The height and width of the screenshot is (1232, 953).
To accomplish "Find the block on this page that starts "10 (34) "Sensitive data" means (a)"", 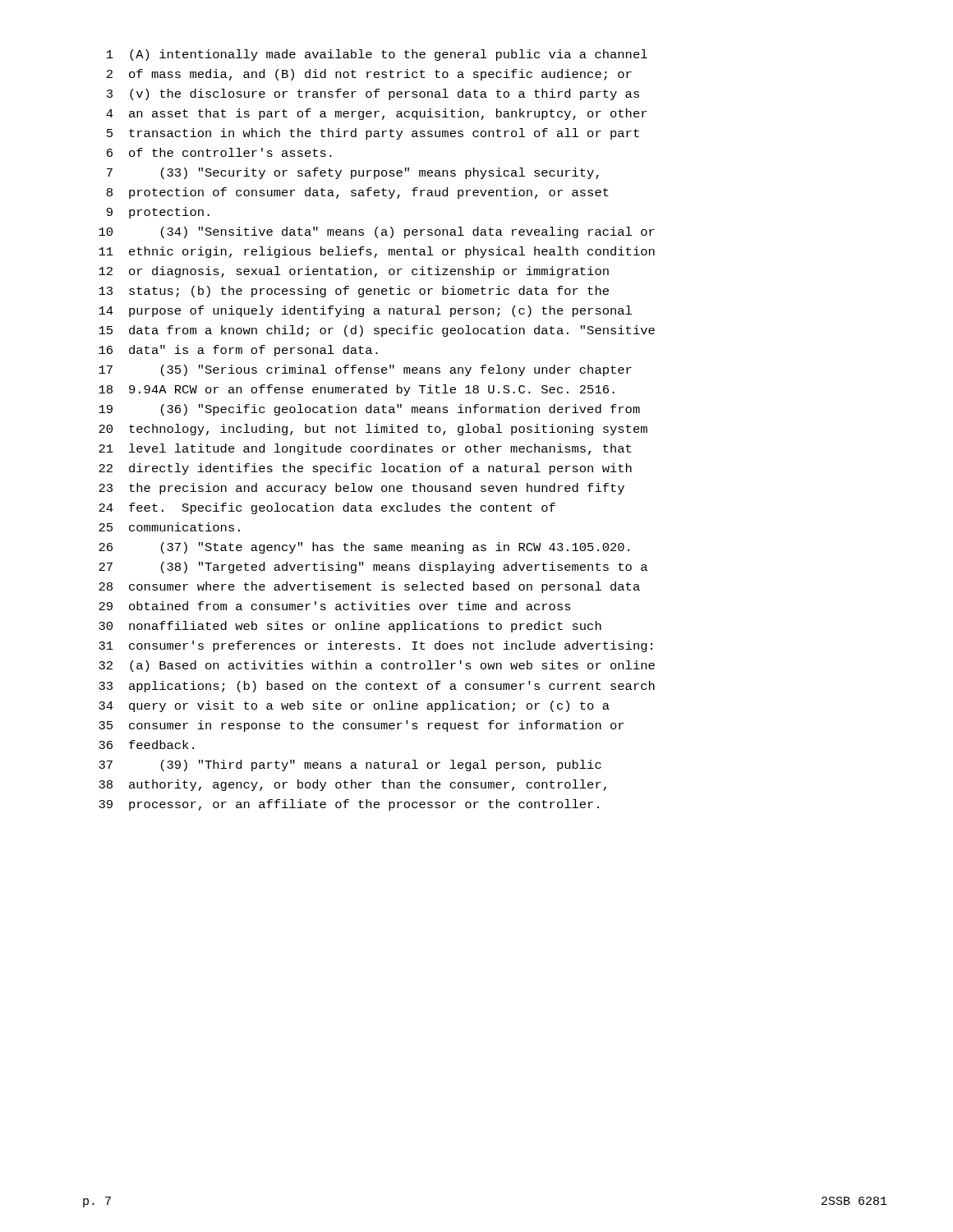I will [x=485, y=233].
